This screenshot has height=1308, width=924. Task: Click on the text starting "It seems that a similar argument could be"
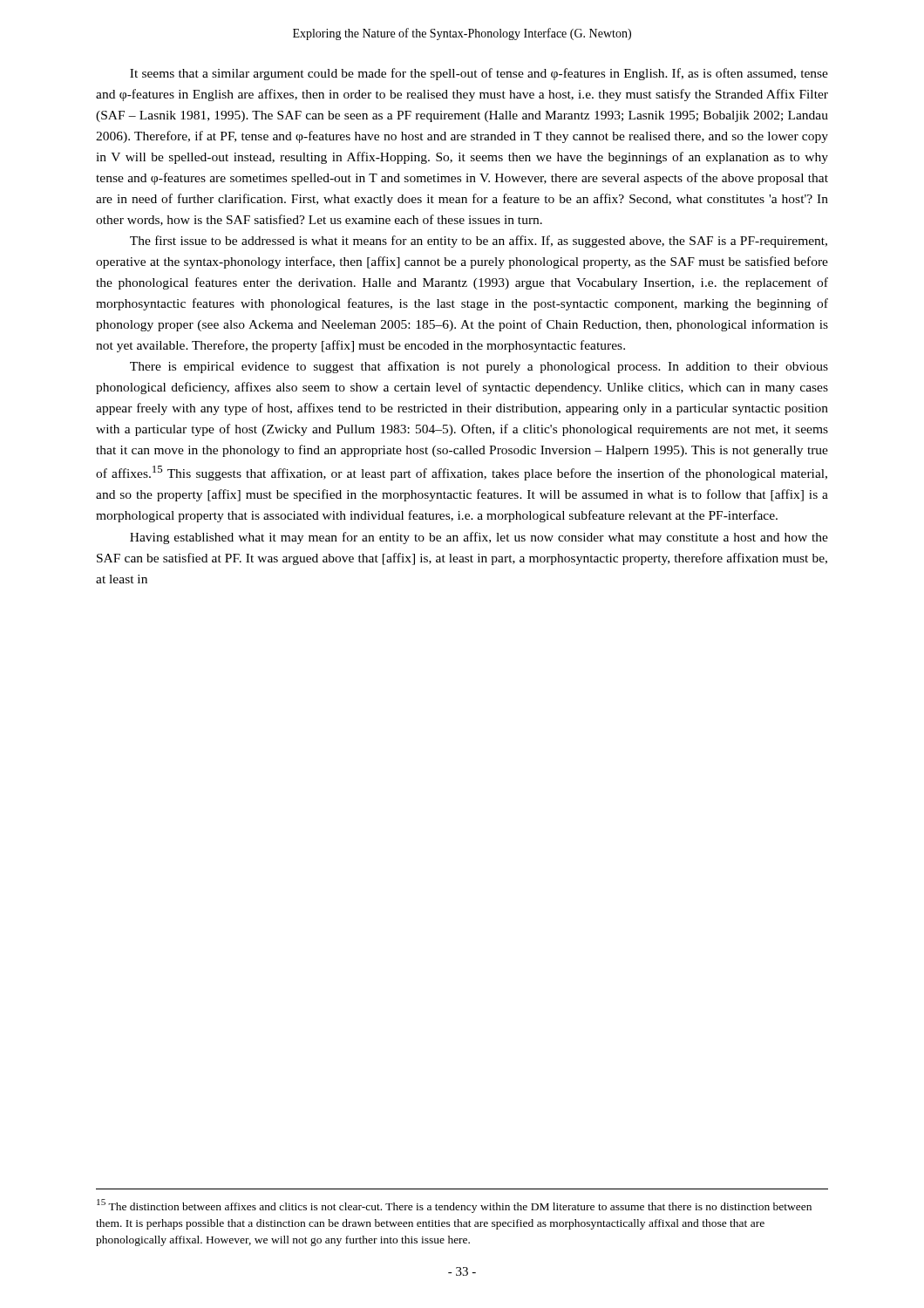click(462, 147)
